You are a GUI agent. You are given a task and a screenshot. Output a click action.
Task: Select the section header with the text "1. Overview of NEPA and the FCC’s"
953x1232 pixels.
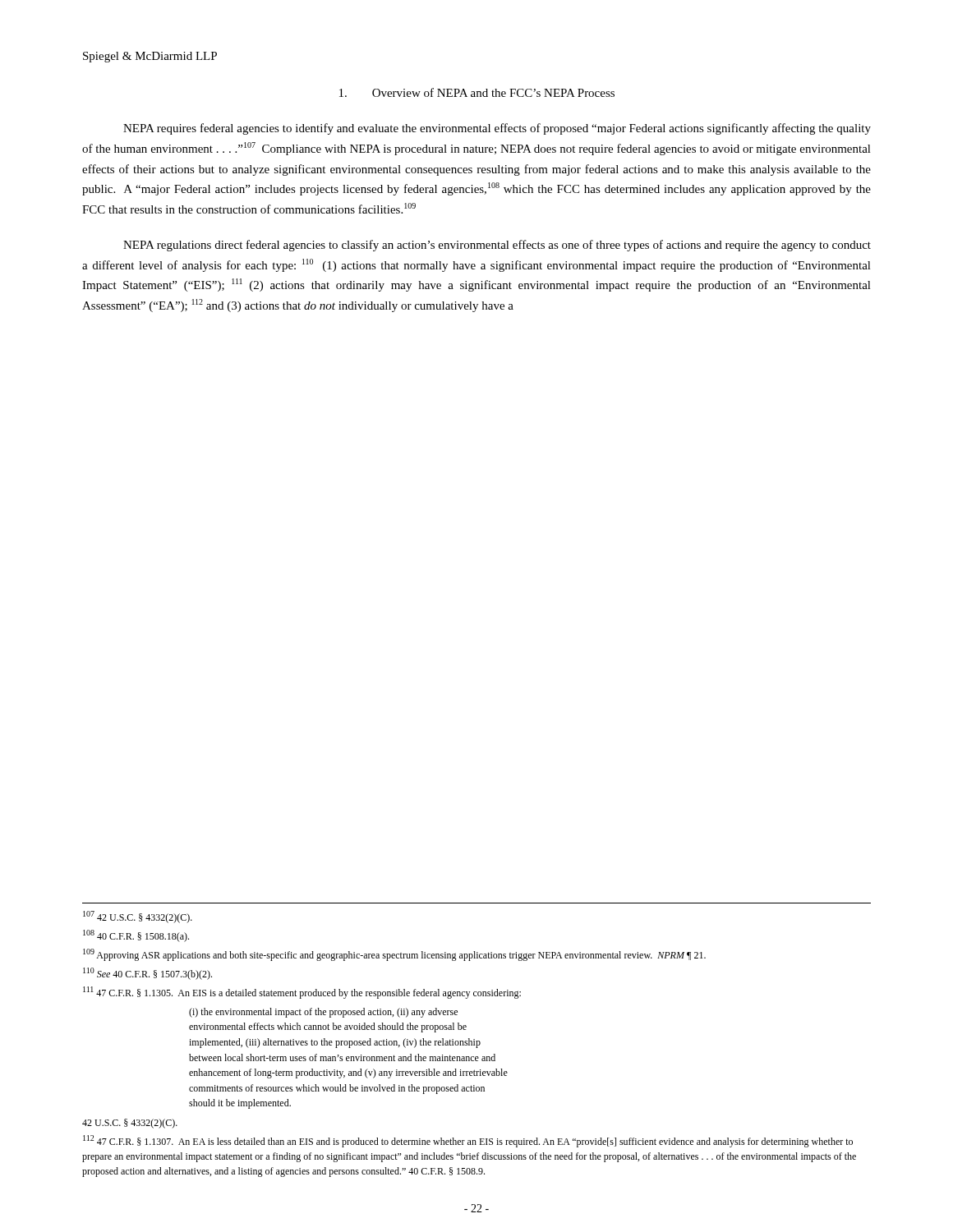(x=476, y=93)
